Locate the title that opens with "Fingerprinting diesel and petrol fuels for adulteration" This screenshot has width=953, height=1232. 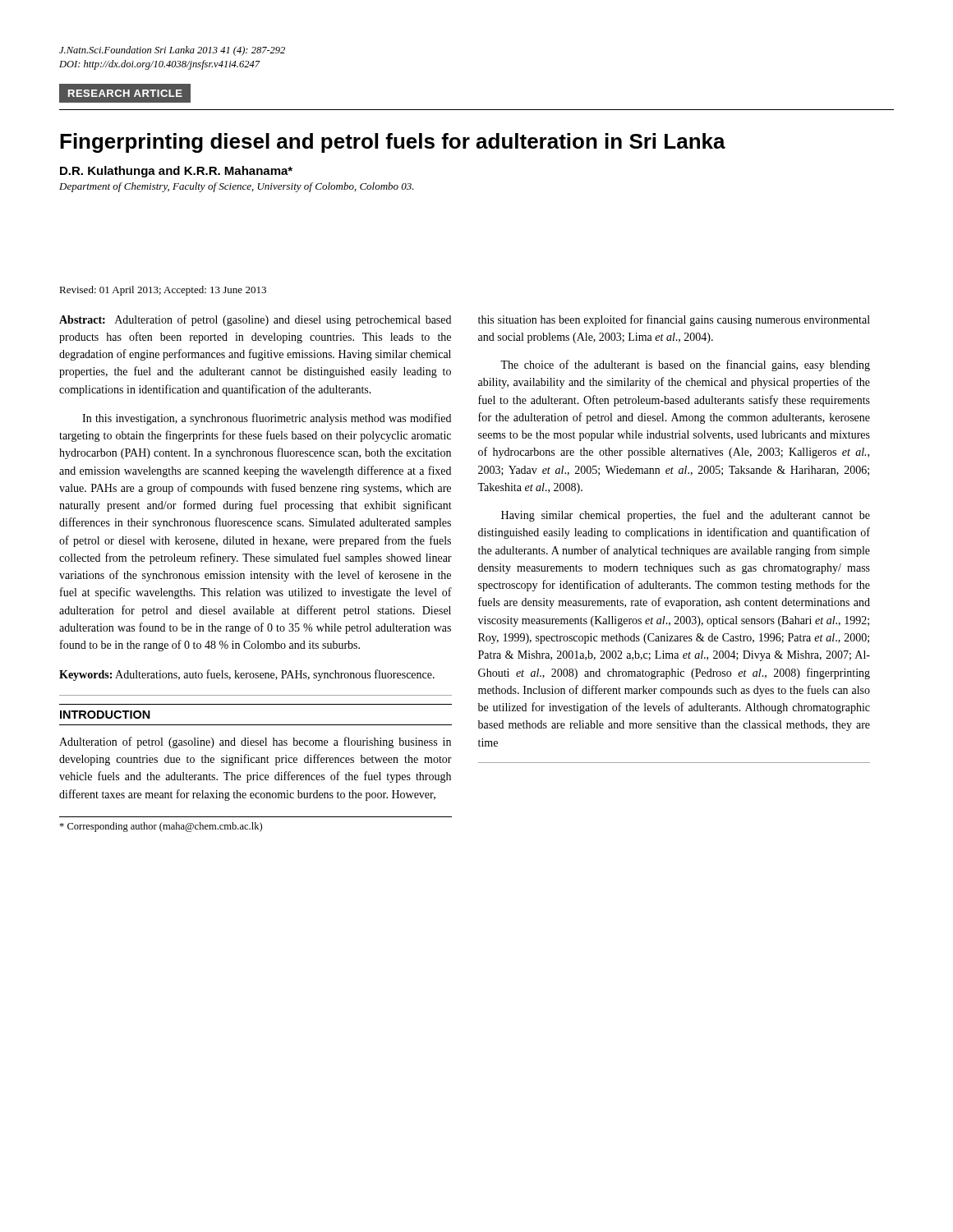[476, 141]
